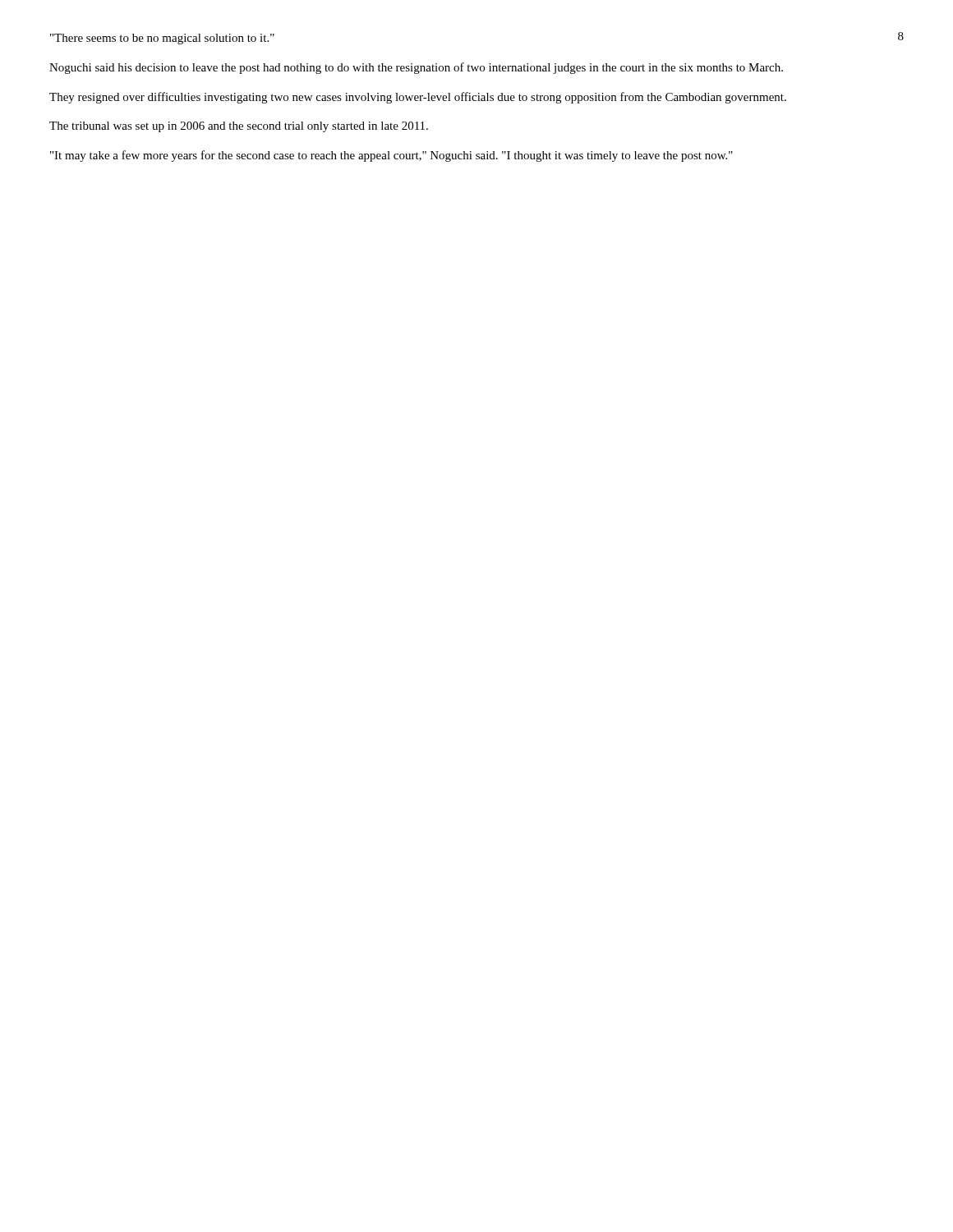This screenshot has width=953, height=1232.
Task: Select the element starting "The tribunal was set up in 2006 and"
Action: click(239, 126)
